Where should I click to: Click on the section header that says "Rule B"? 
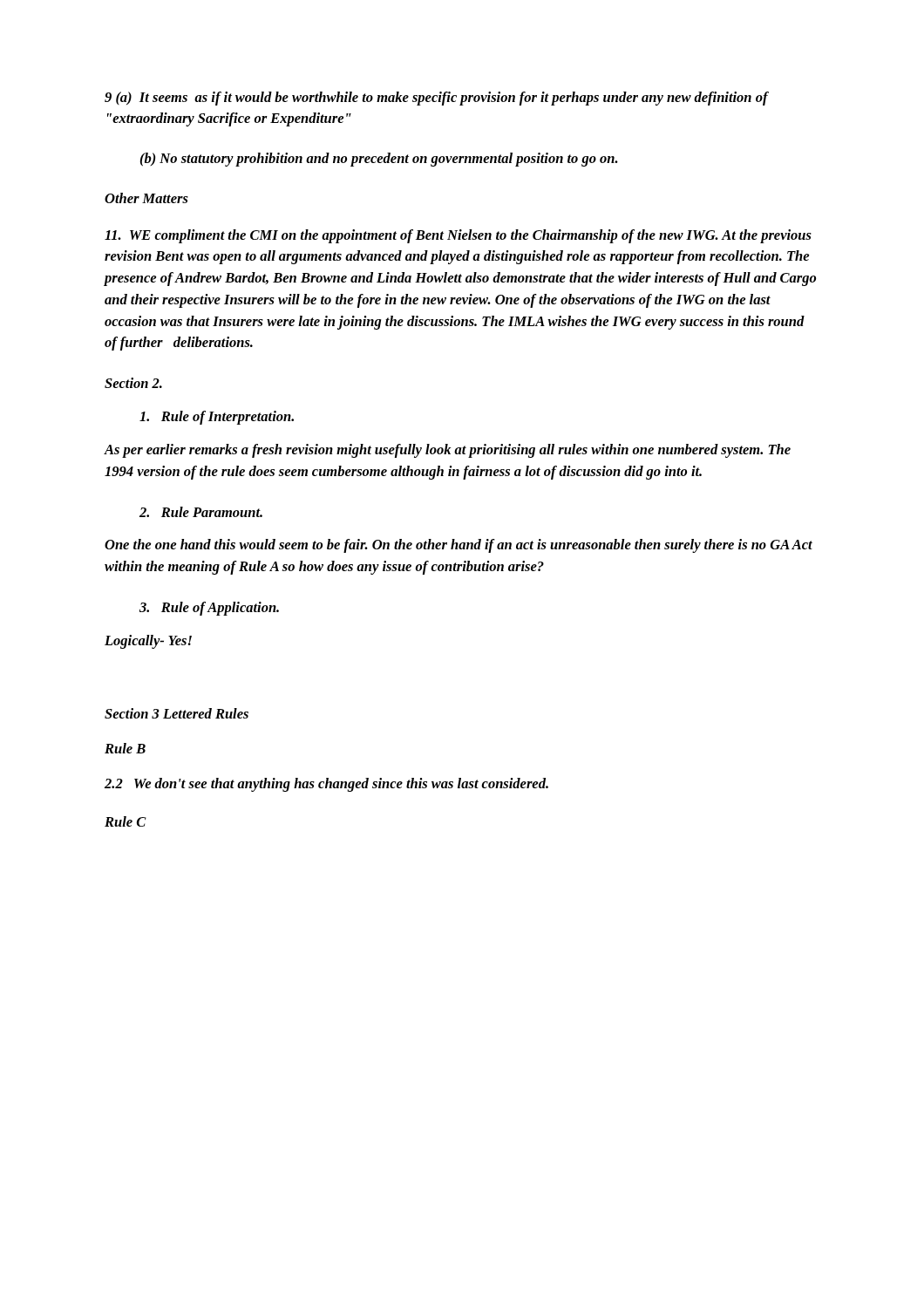click(125, 748)
